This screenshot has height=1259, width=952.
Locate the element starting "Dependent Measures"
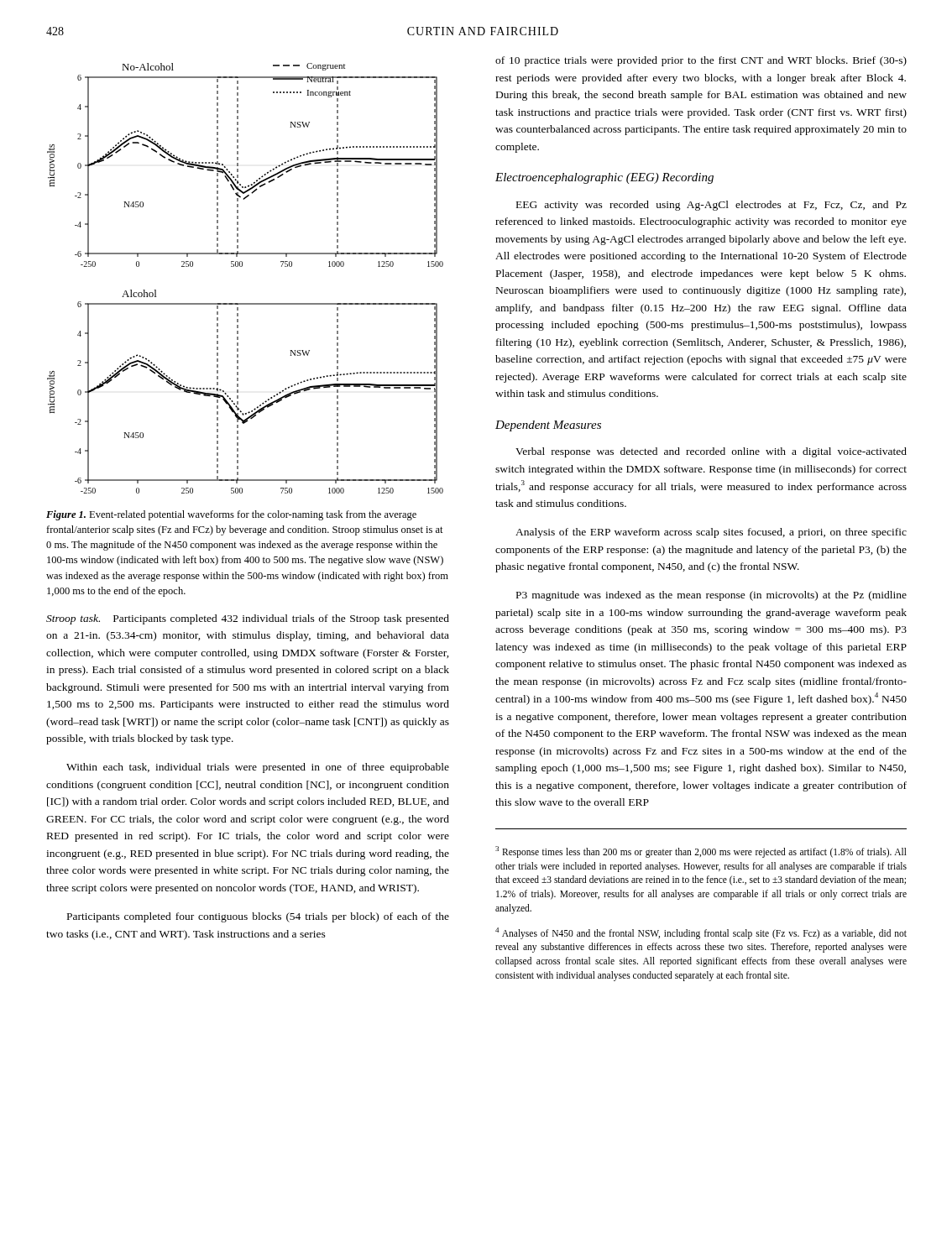point(548,426)
